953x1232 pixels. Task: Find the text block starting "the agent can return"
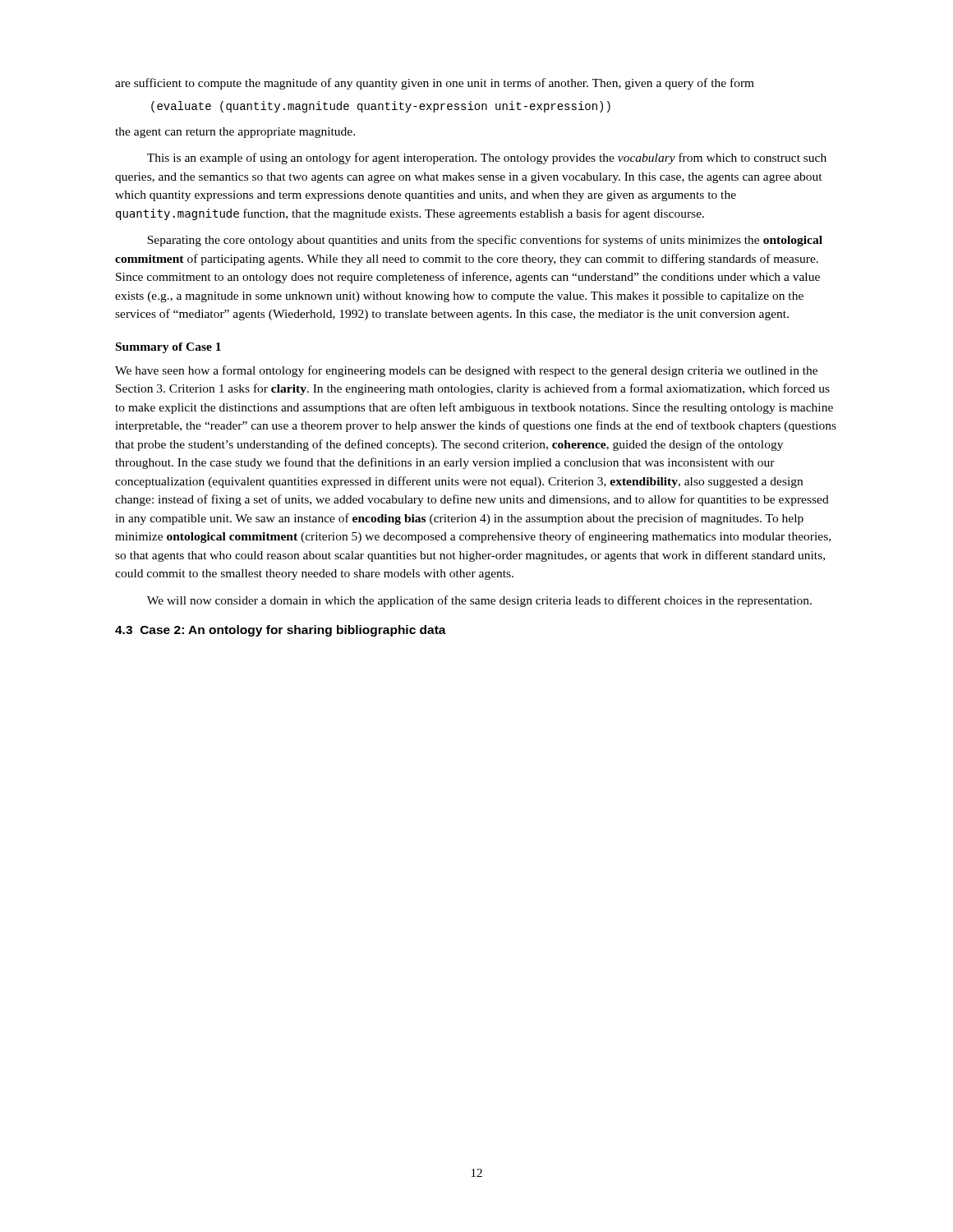[235, 133]
